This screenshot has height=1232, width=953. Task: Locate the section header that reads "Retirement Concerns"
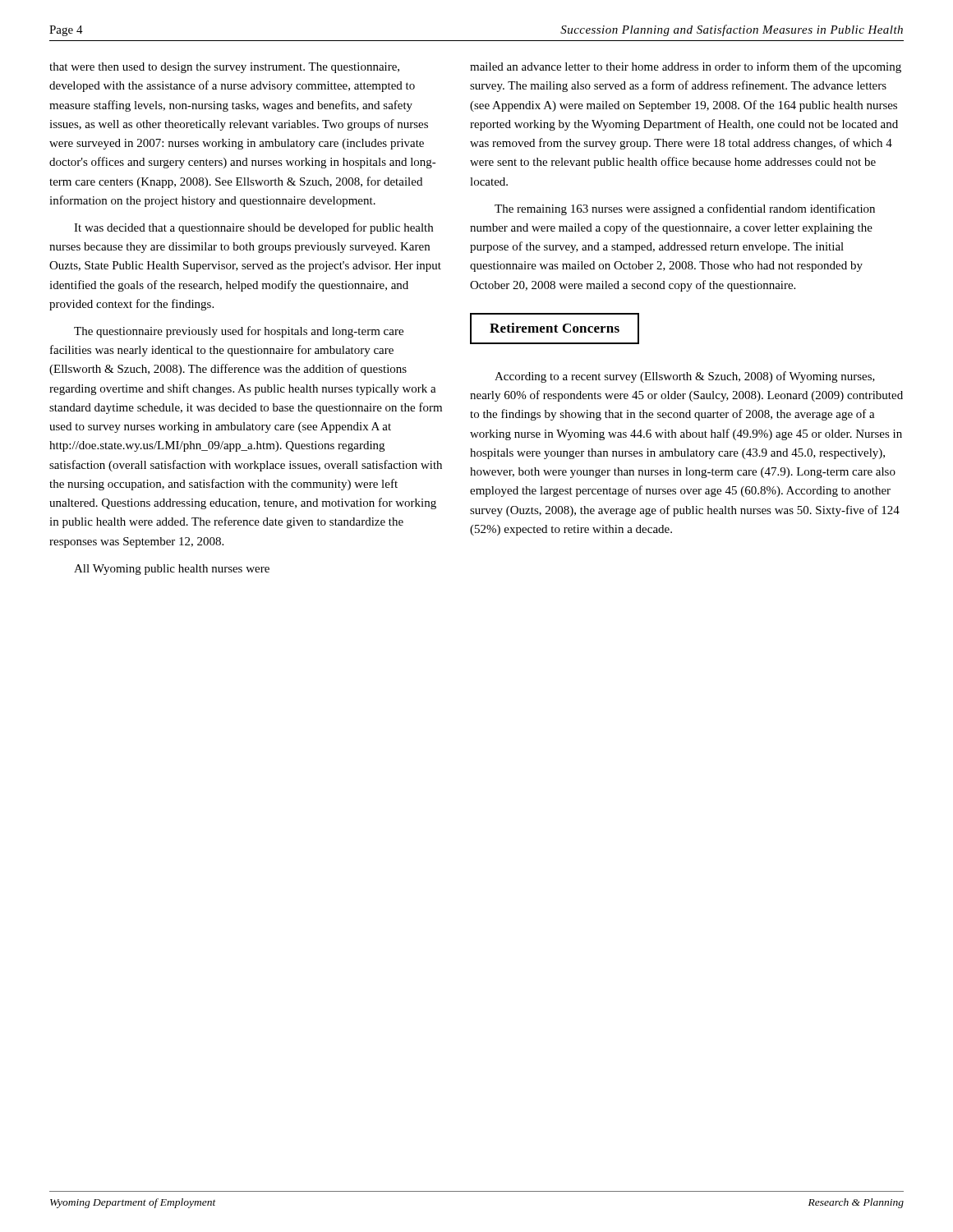point(555,328)
